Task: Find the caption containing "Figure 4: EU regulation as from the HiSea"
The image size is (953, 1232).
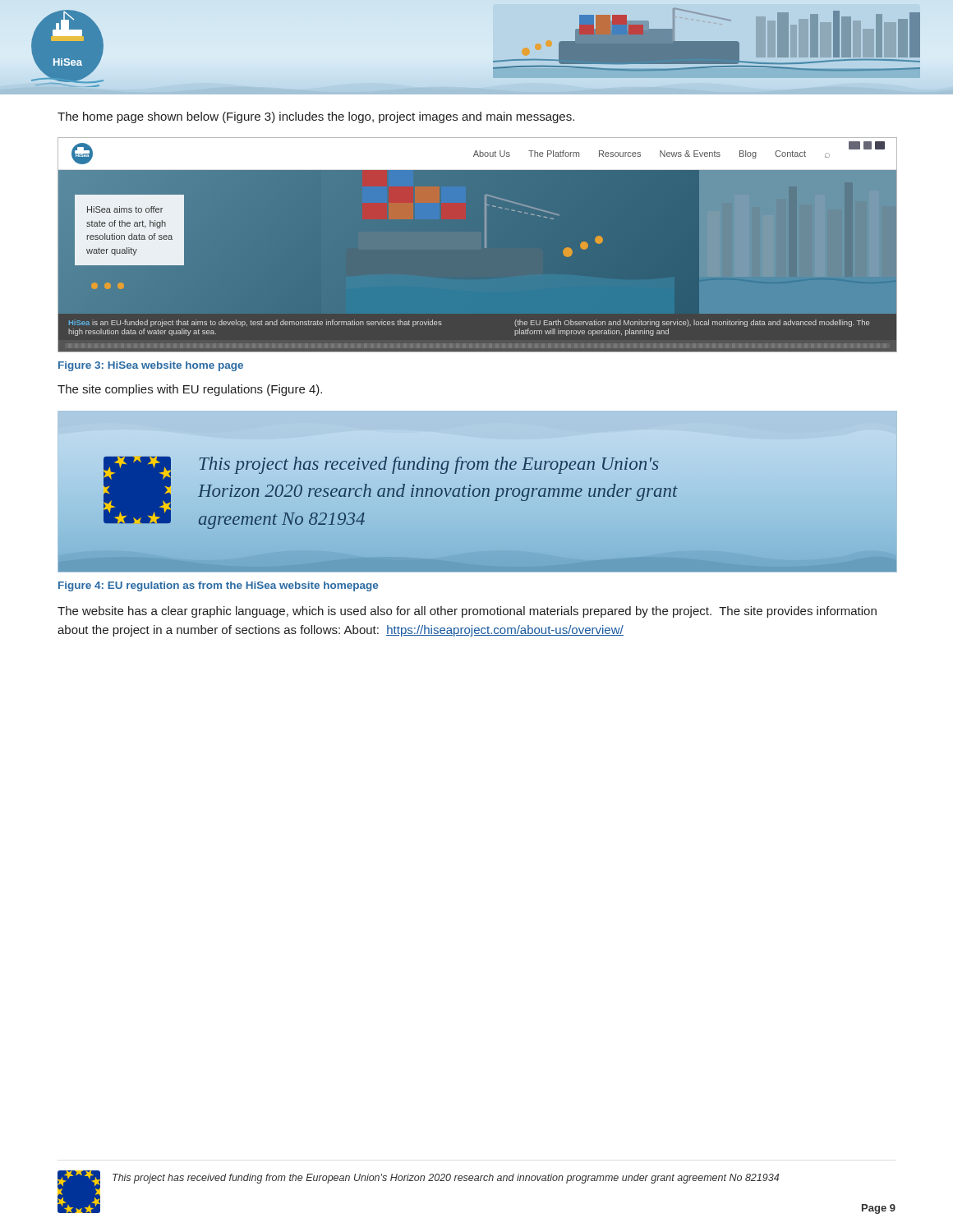Action: point(218,585)
